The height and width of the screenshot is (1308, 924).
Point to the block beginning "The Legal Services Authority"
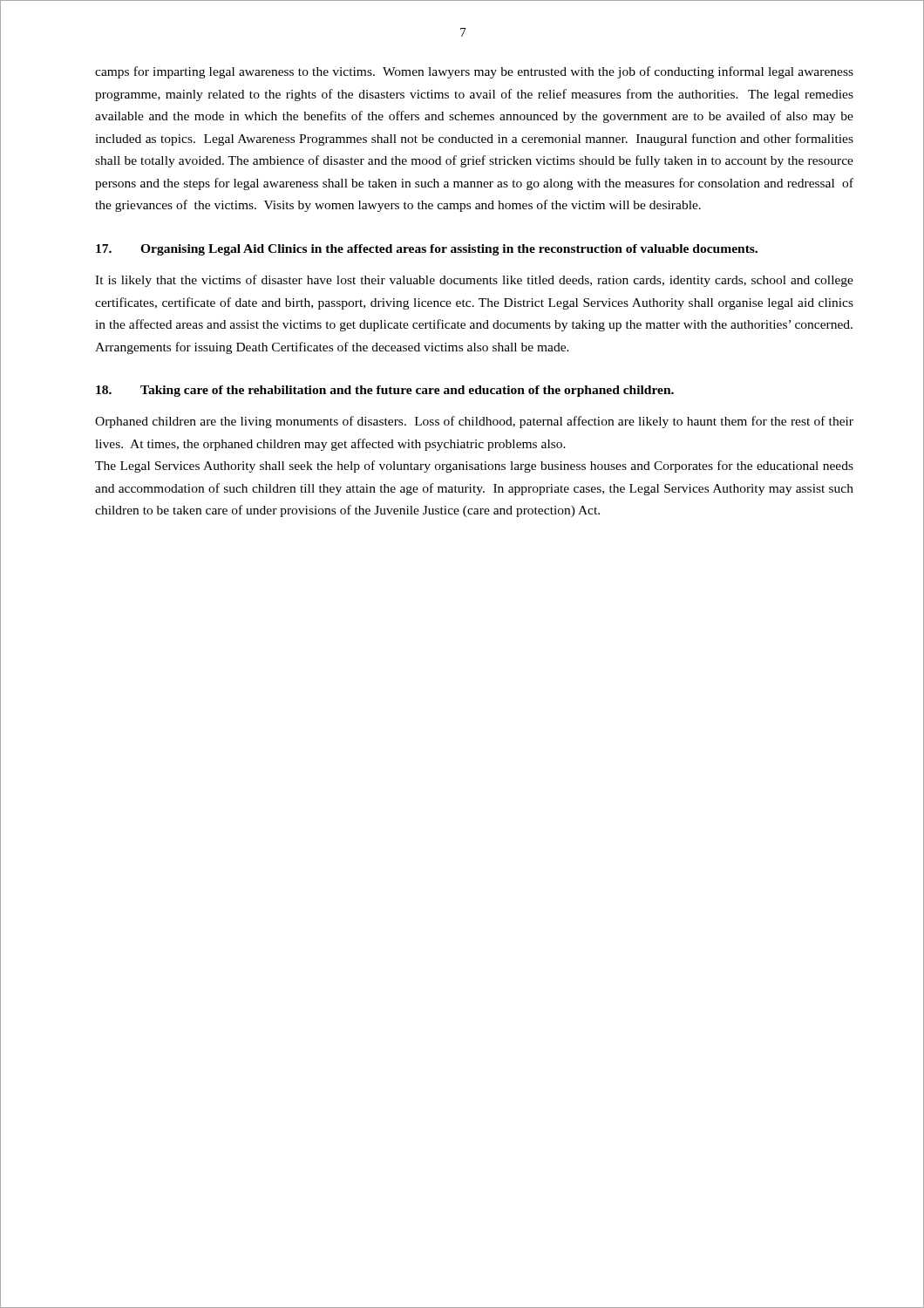pos(474,488)
